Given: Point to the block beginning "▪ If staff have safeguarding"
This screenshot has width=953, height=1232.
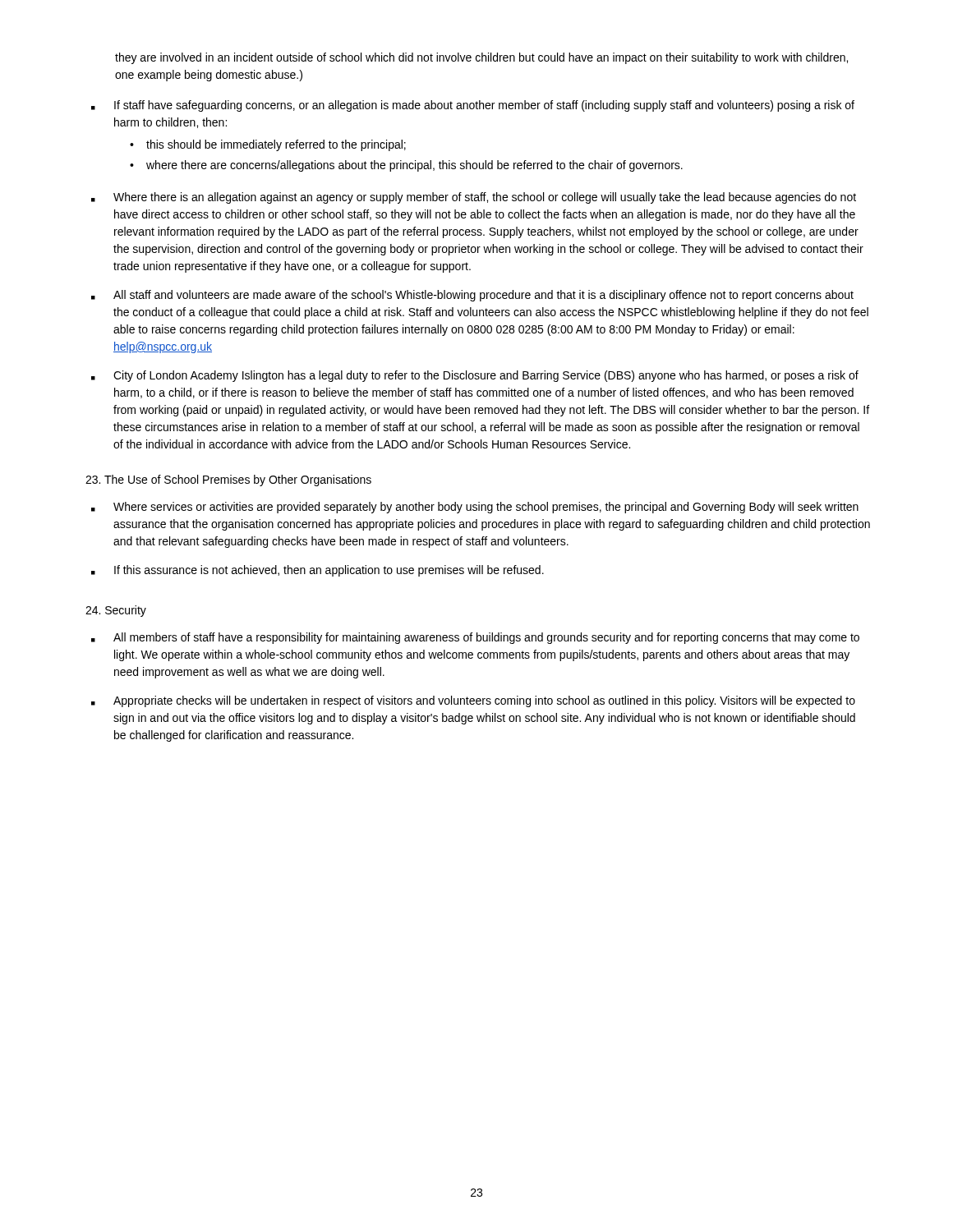Looking at the screenshot, I should pyautogui.click(x=473, y=106).
